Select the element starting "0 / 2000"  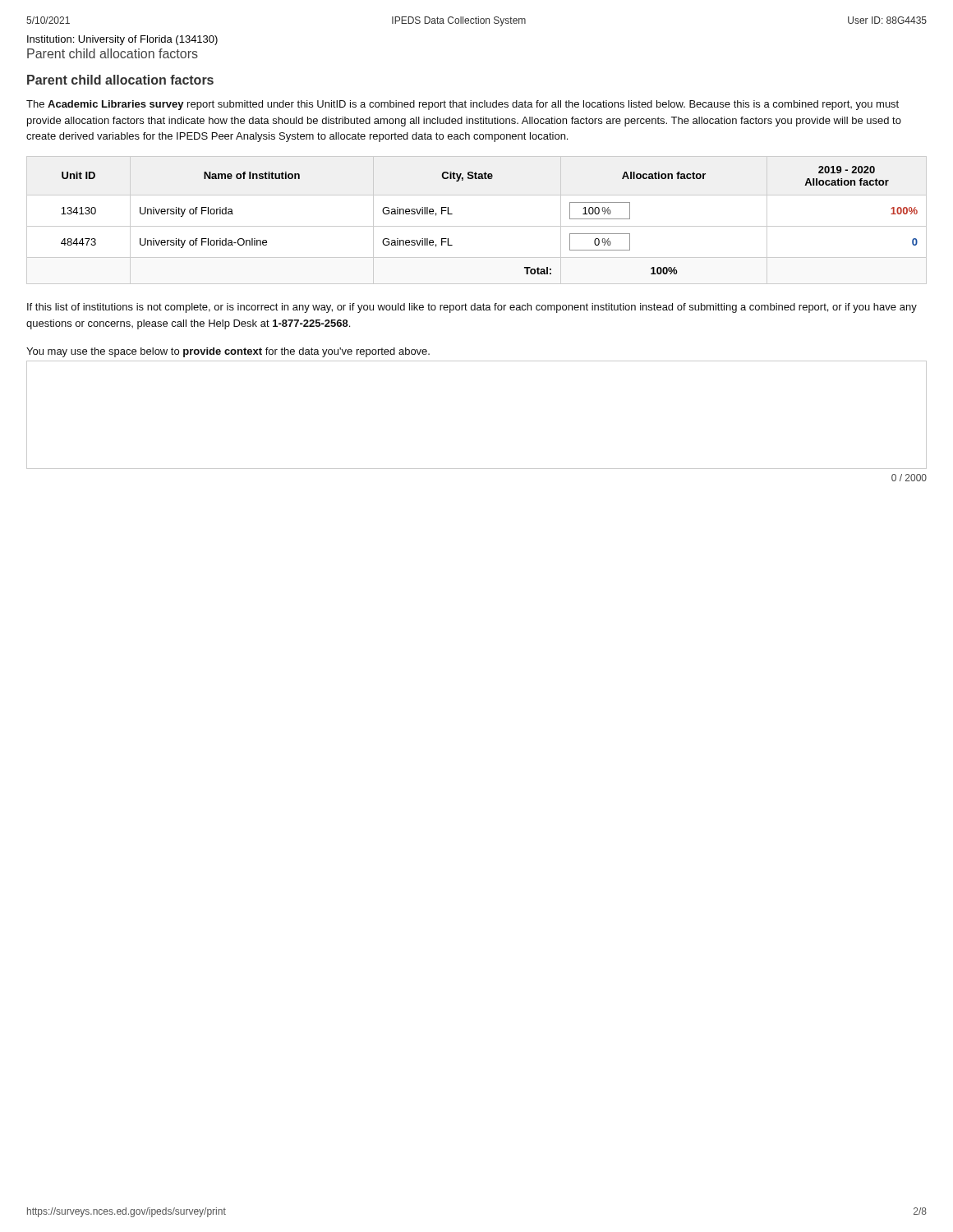coord(909,478)
